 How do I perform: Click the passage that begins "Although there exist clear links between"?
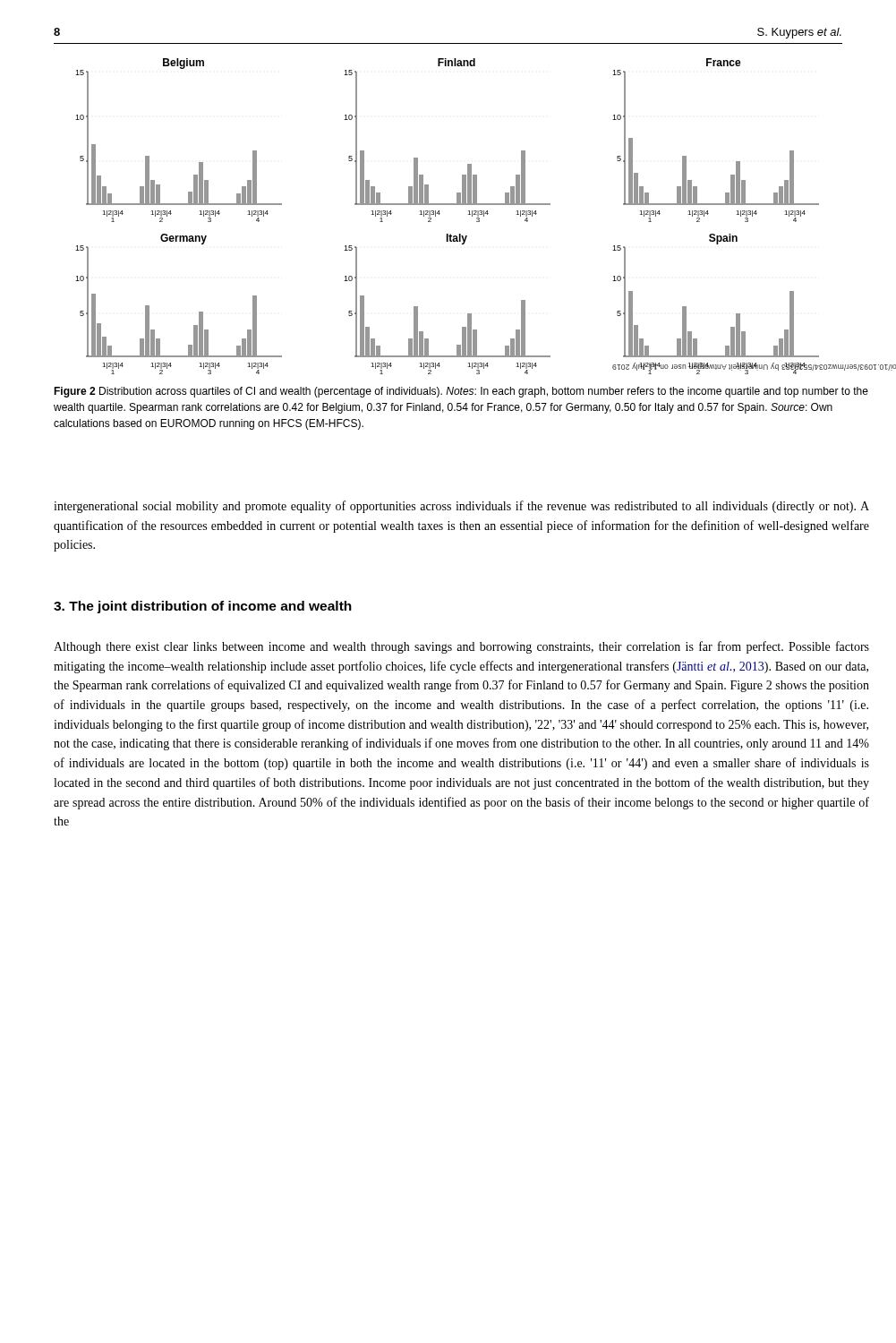coord(461,735)
